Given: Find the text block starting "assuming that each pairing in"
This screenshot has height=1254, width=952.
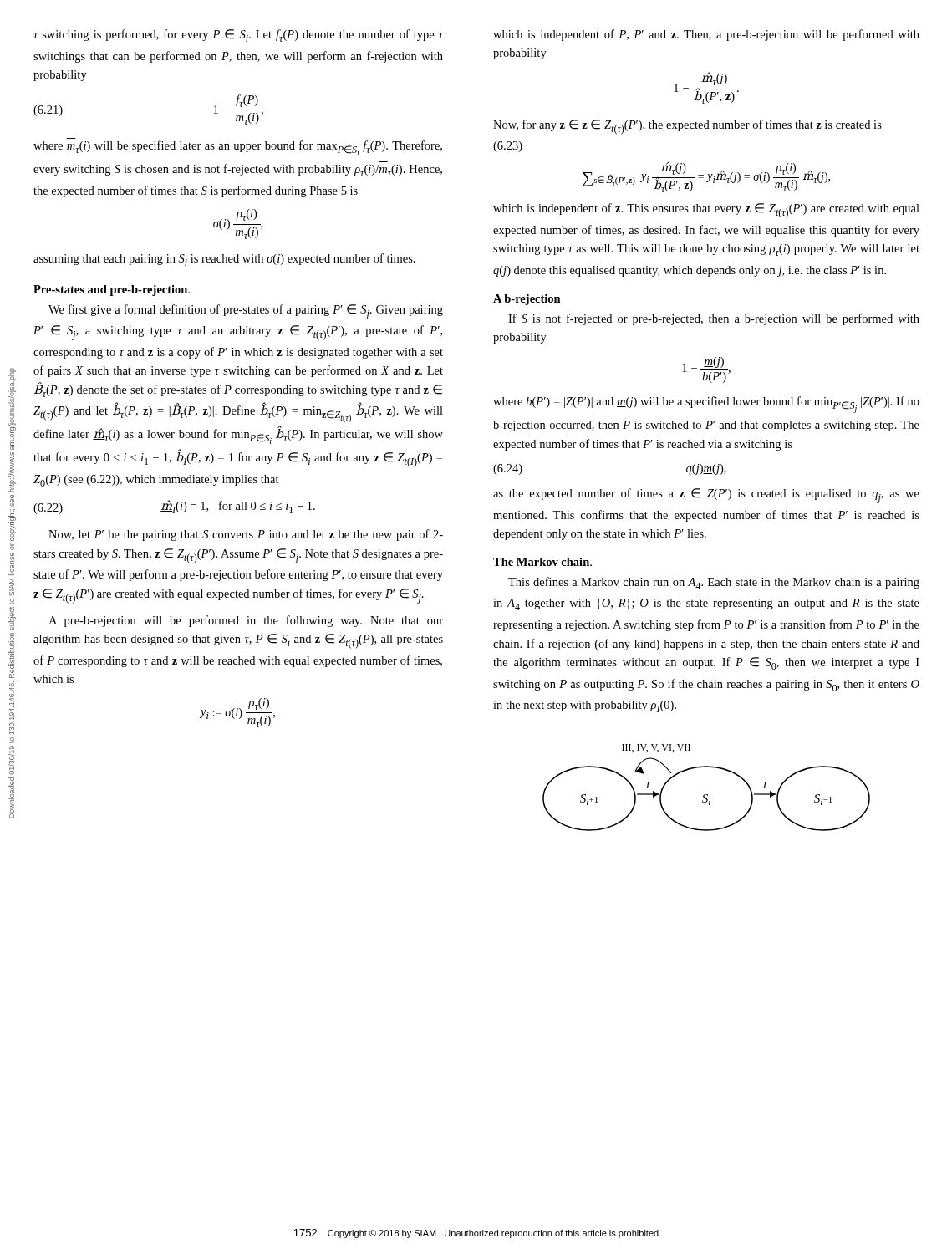Looking at the screenshot, I should coord(238,260).
